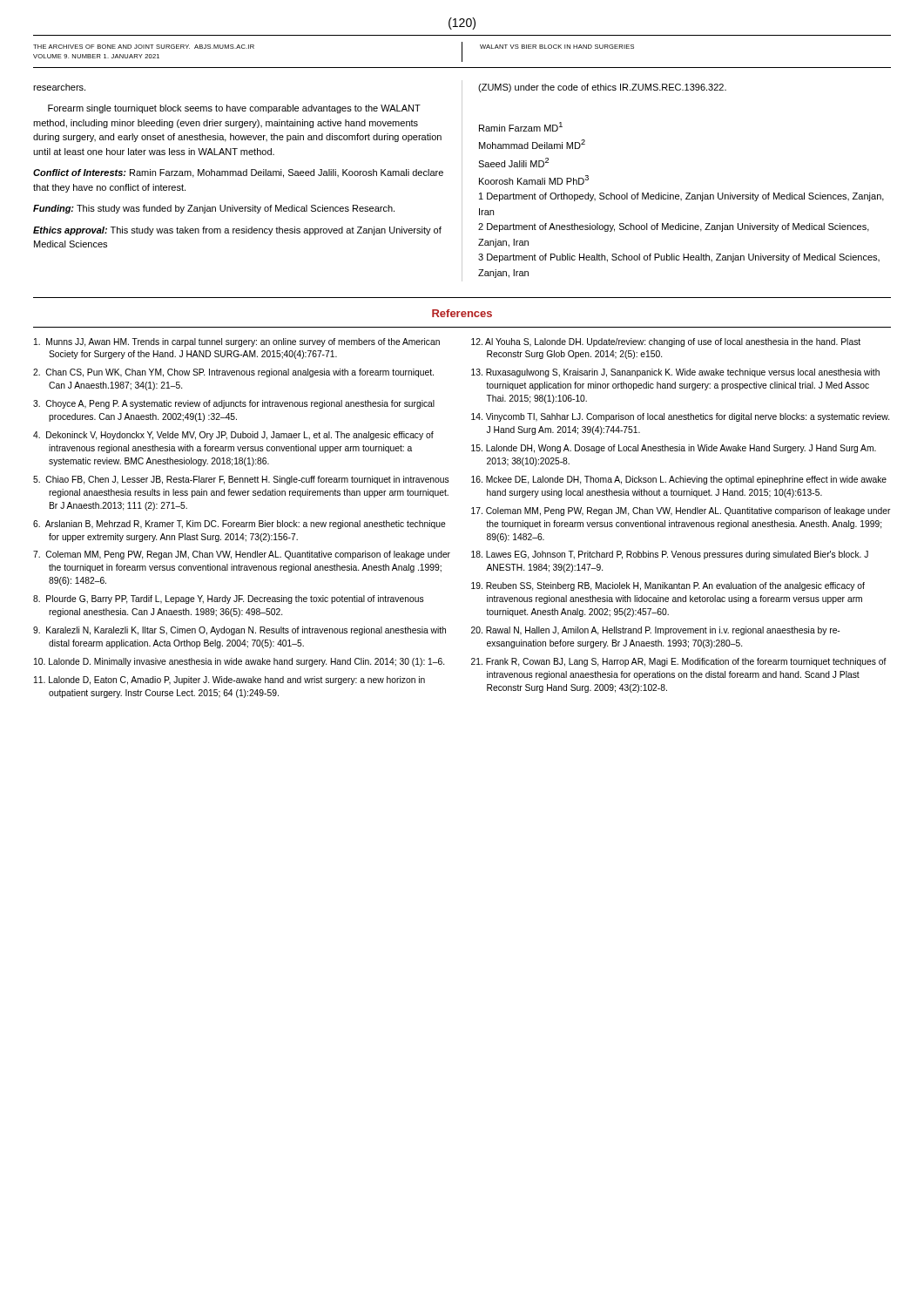Click on the text block that reads "(ZUMS) under the code of ethics"
The width and height of the screenshot is (924, 1307).
pyautogui.click(x=602, y=87)
